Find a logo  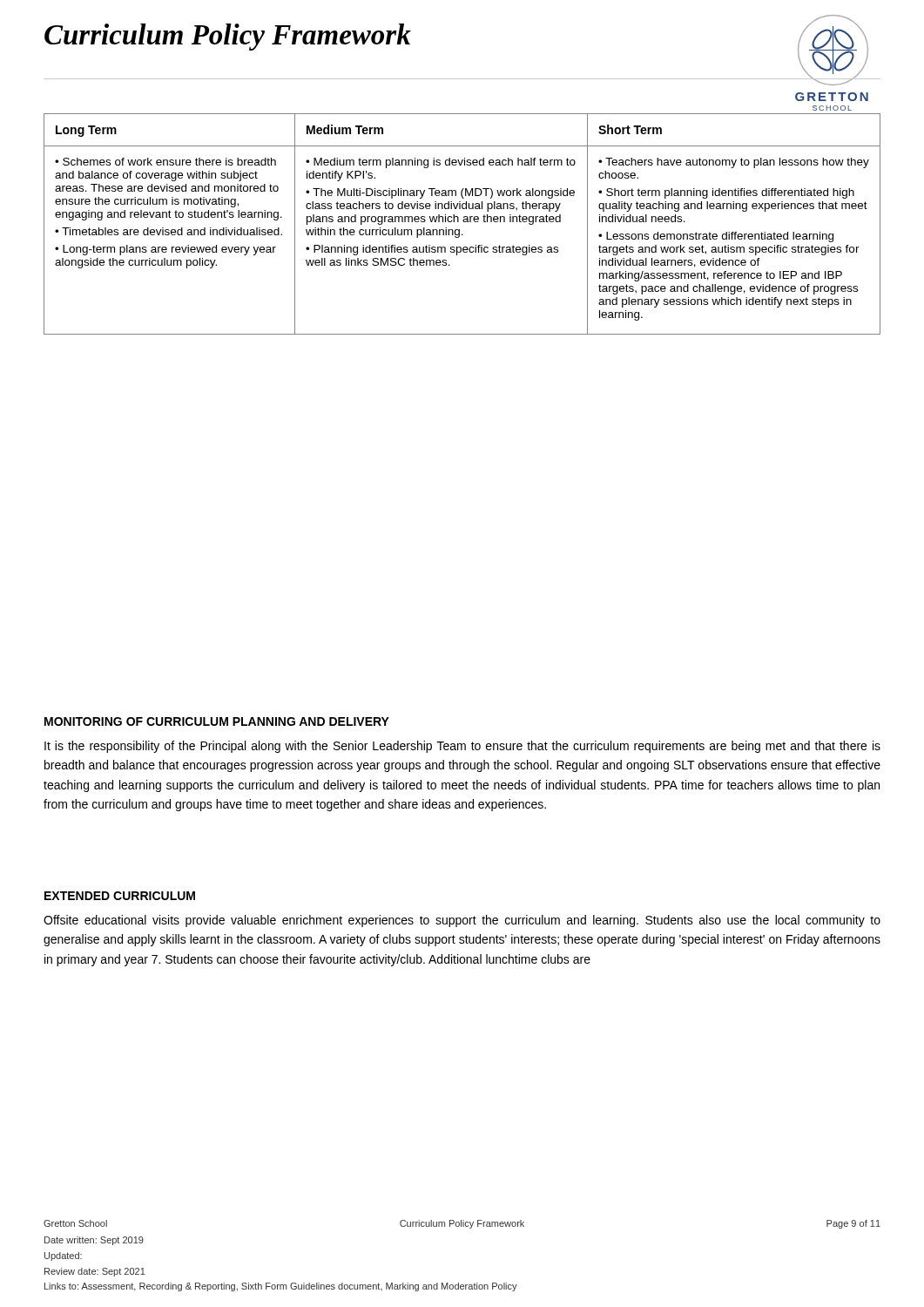(833, 63)
